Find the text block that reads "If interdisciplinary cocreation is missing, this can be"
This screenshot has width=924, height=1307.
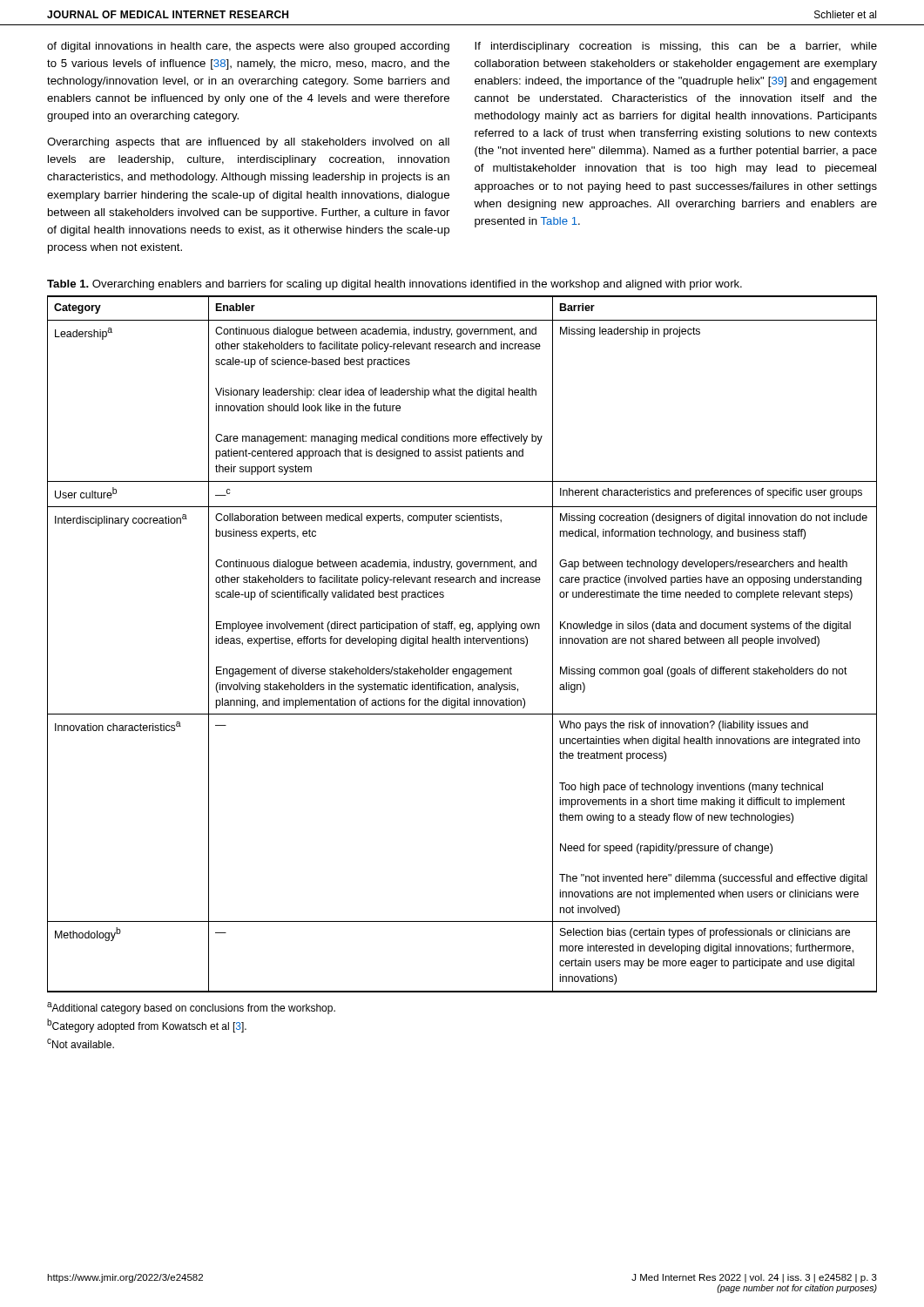coord(676,134)
